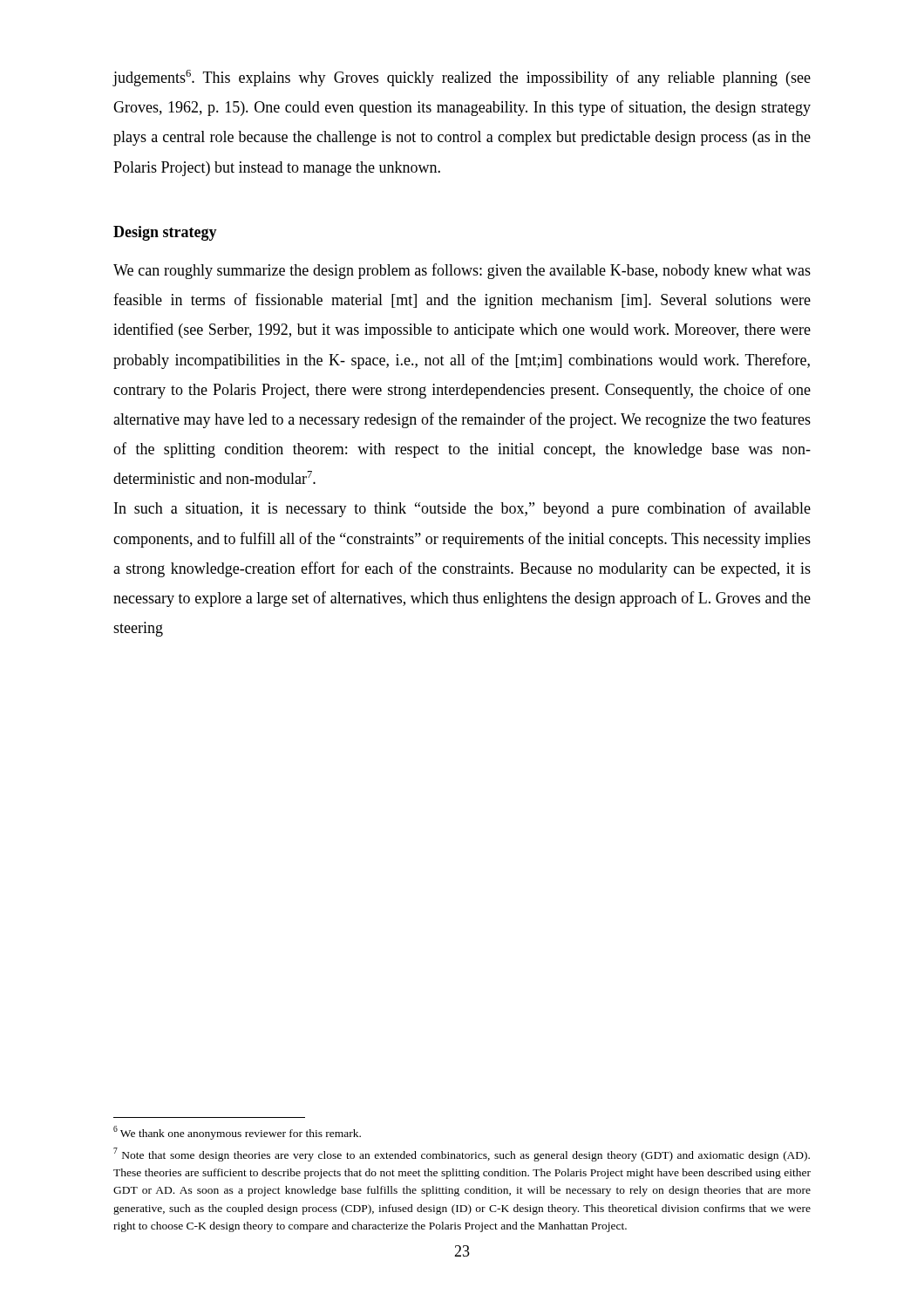Select the block starting "We can roughly summarize the design"
The image size is (924, 1308).
tap(462, 375)
